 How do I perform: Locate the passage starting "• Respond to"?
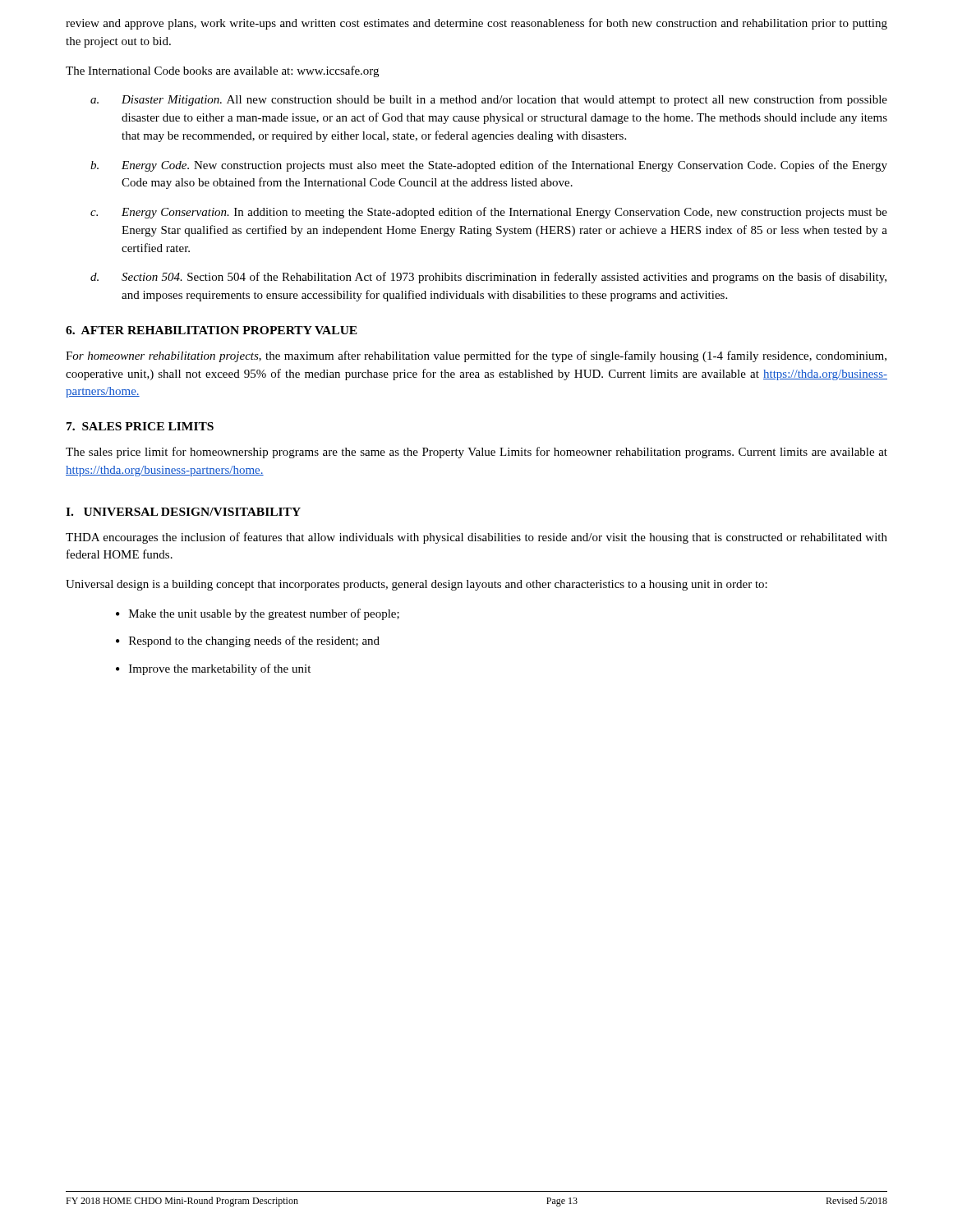pyautogui.click(x=247, y=642)
